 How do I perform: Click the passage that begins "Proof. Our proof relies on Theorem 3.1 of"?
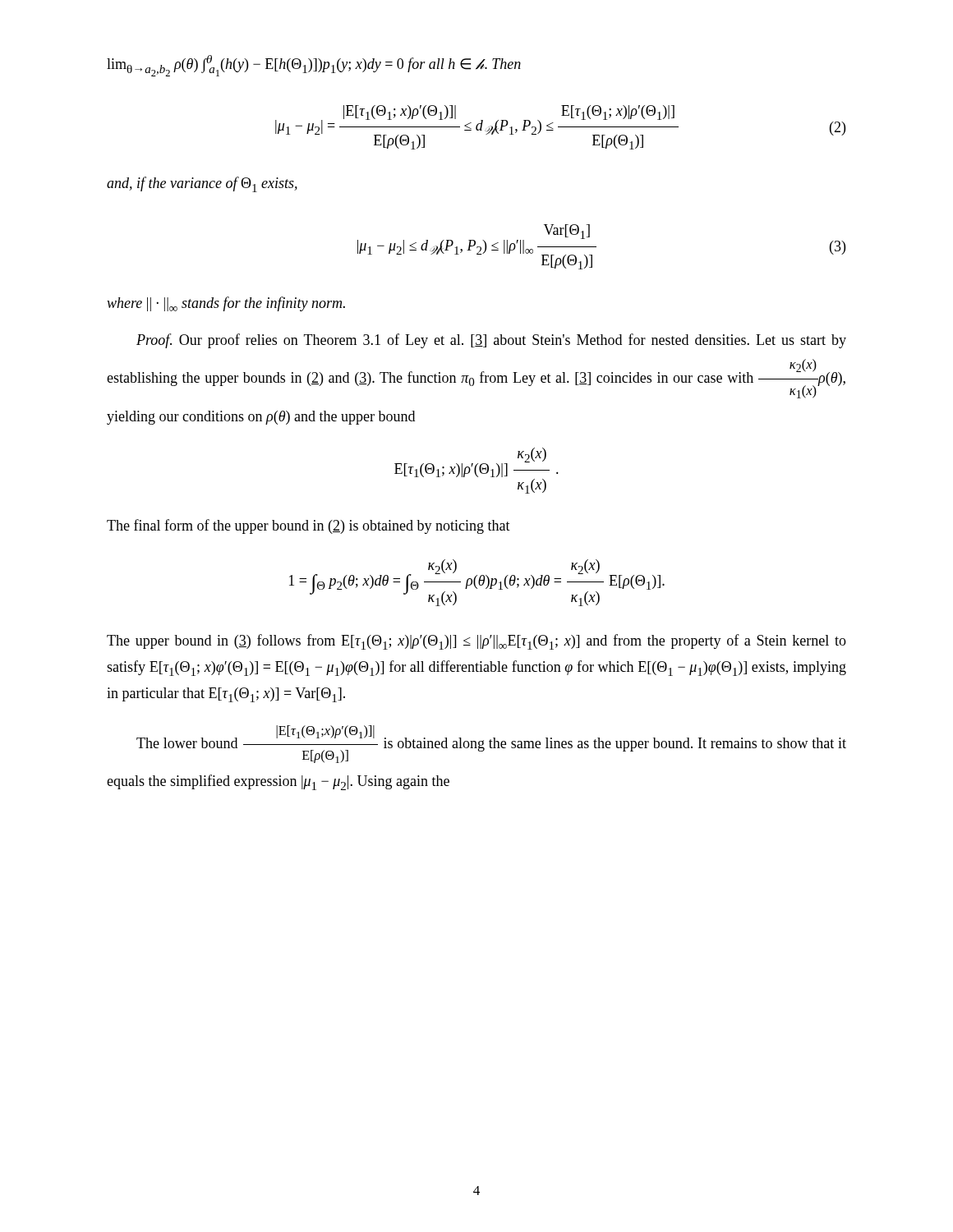click(476, 378)
